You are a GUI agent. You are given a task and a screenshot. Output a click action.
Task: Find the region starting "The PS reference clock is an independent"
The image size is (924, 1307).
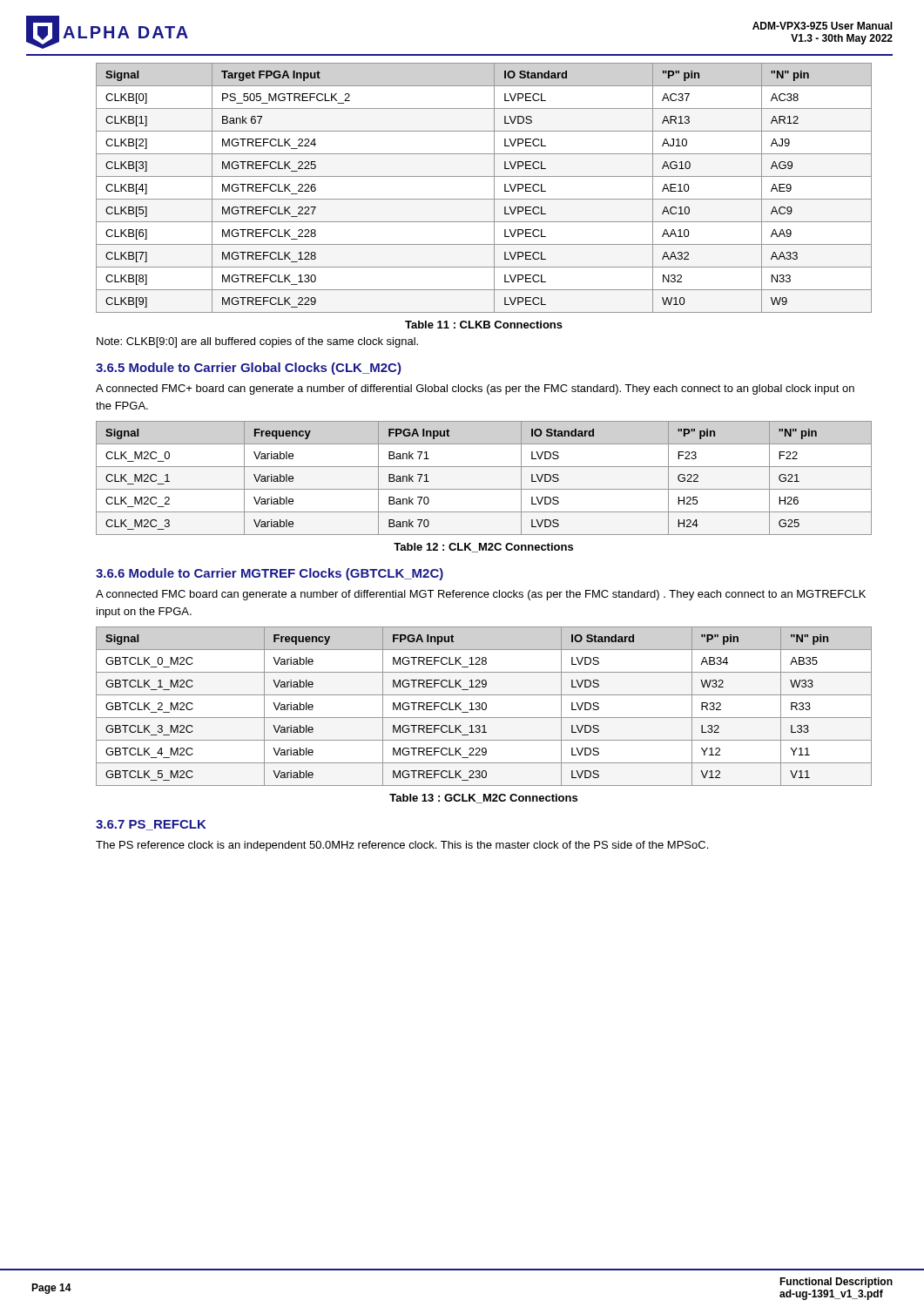click(x=402, y=845)
